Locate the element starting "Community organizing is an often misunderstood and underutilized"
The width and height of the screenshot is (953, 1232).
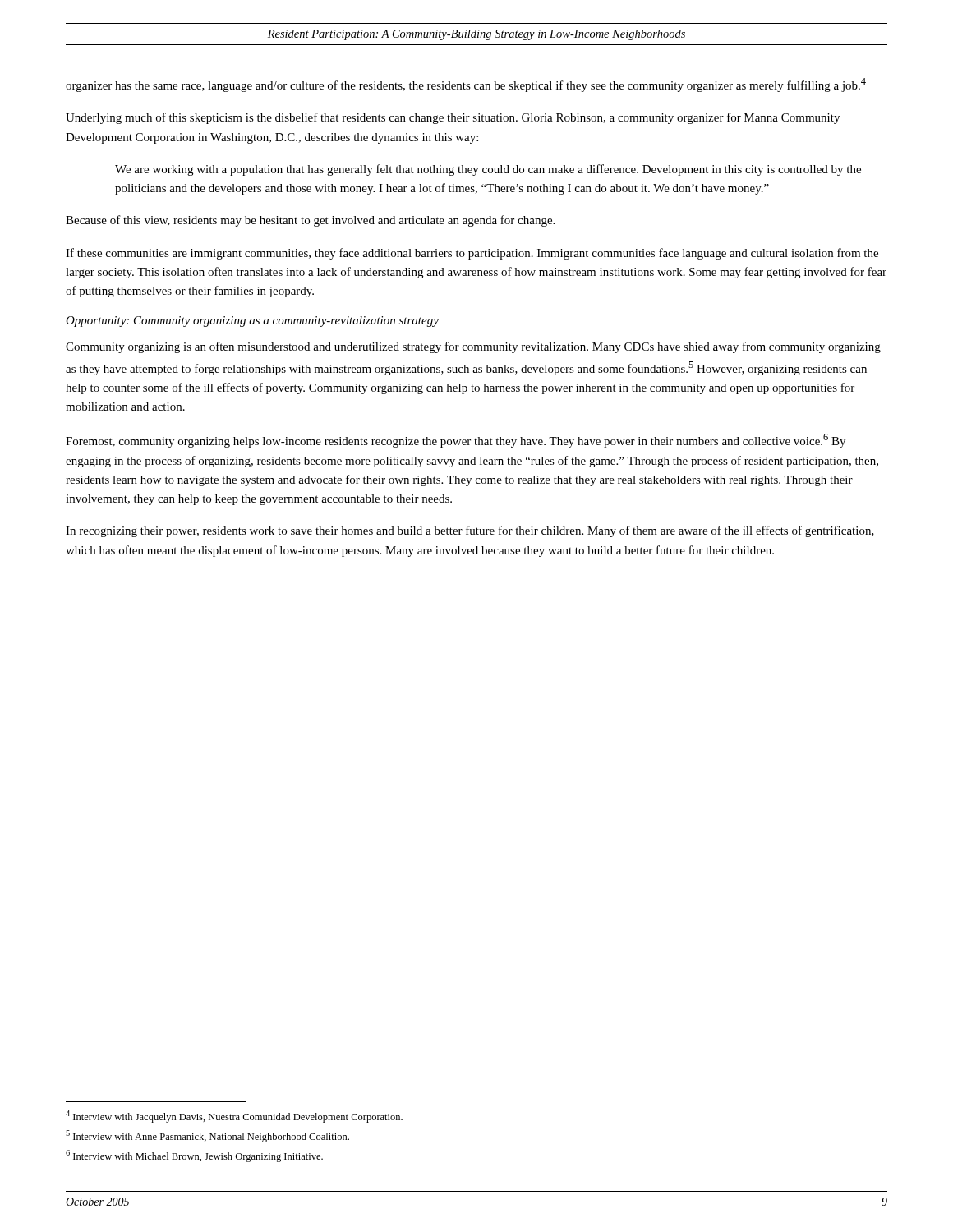[x=473, y=377]
